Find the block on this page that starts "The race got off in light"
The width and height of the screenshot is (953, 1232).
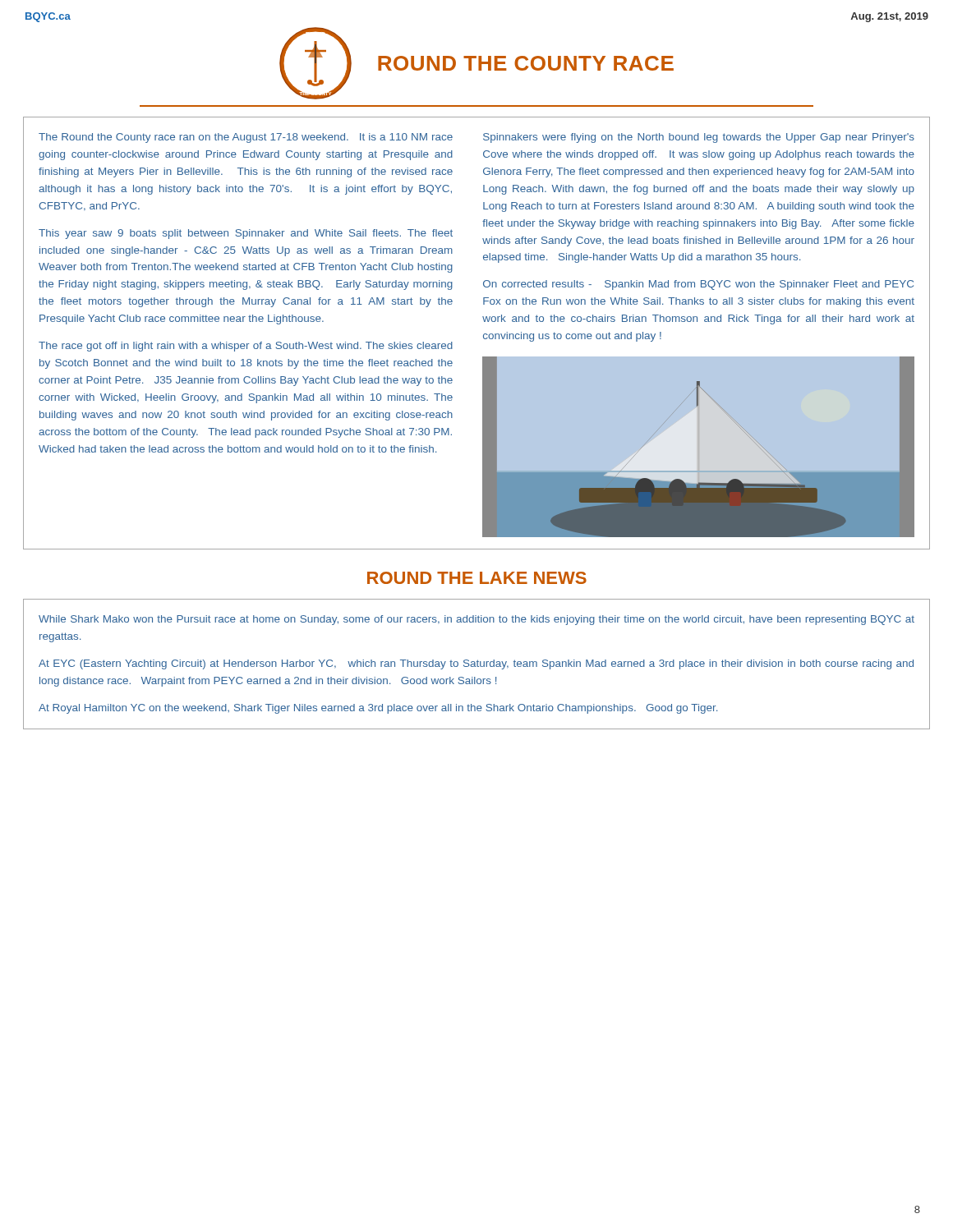[246, 397]
